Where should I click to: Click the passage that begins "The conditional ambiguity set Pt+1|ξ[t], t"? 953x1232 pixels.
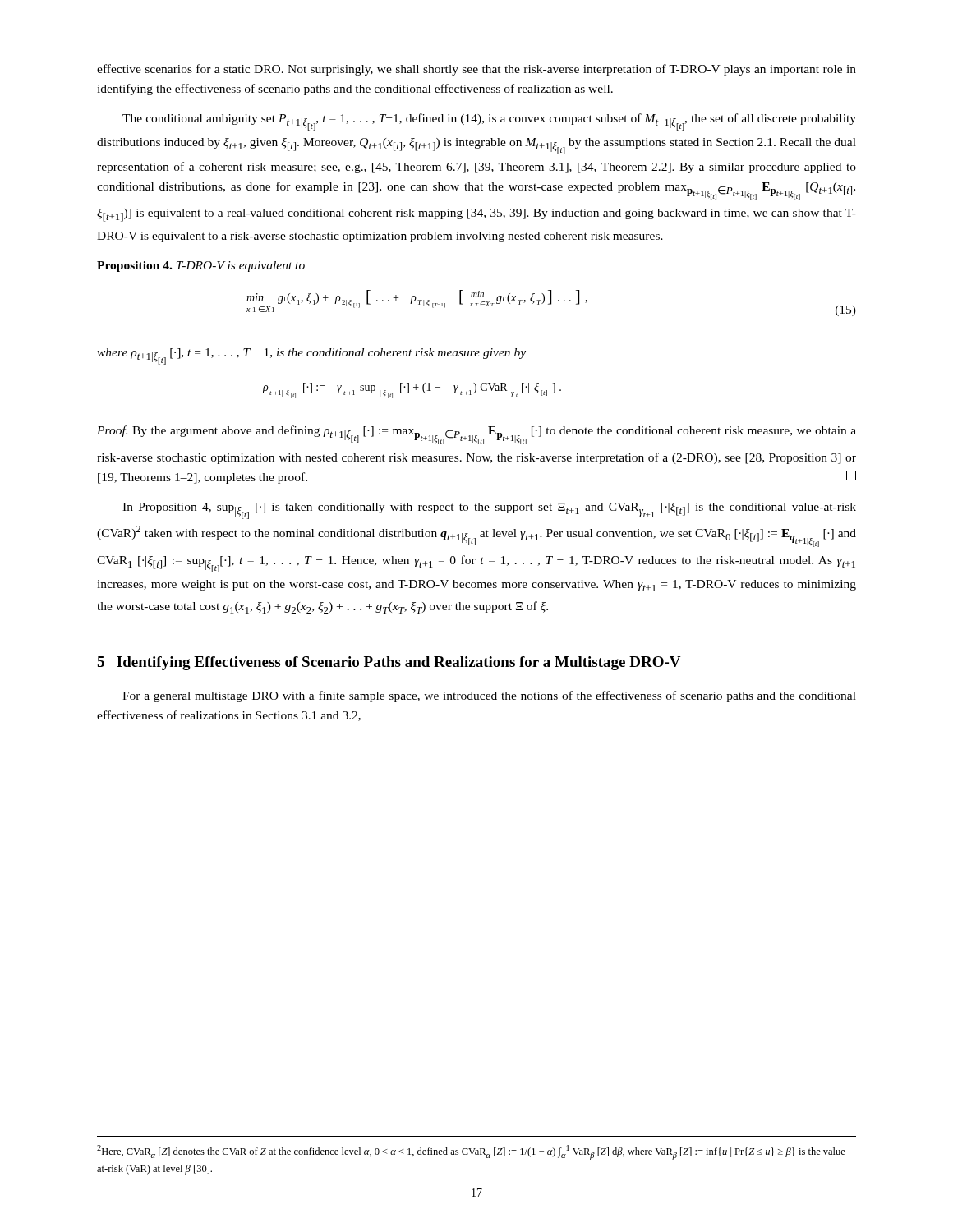476,176
